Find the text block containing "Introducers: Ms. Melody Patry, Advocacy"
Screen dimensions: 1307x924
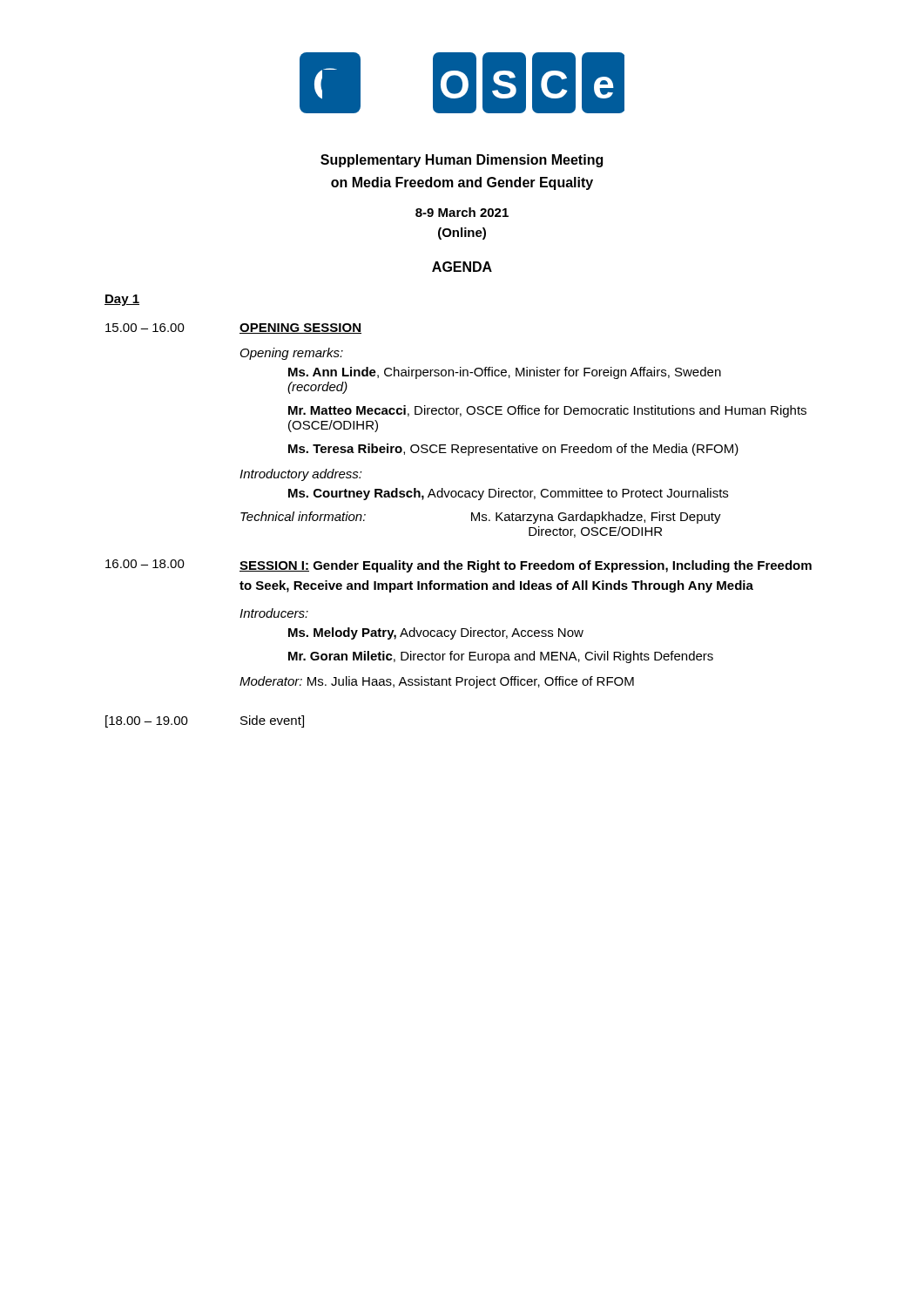529,623
